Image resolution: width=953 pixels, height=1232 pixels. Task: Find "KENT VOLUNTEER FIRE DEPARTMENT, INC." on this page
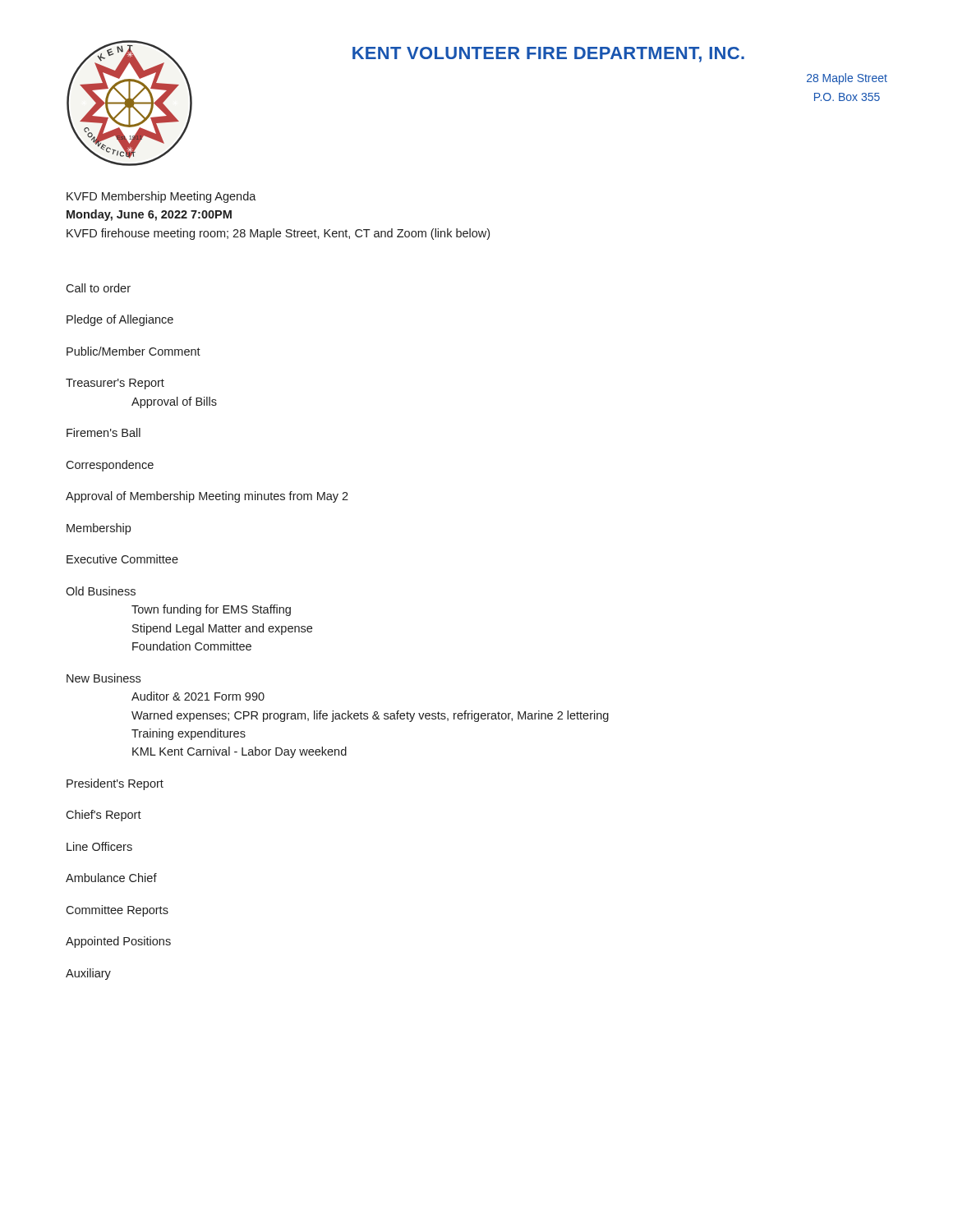pyautogui.click(x=548, y=53)
